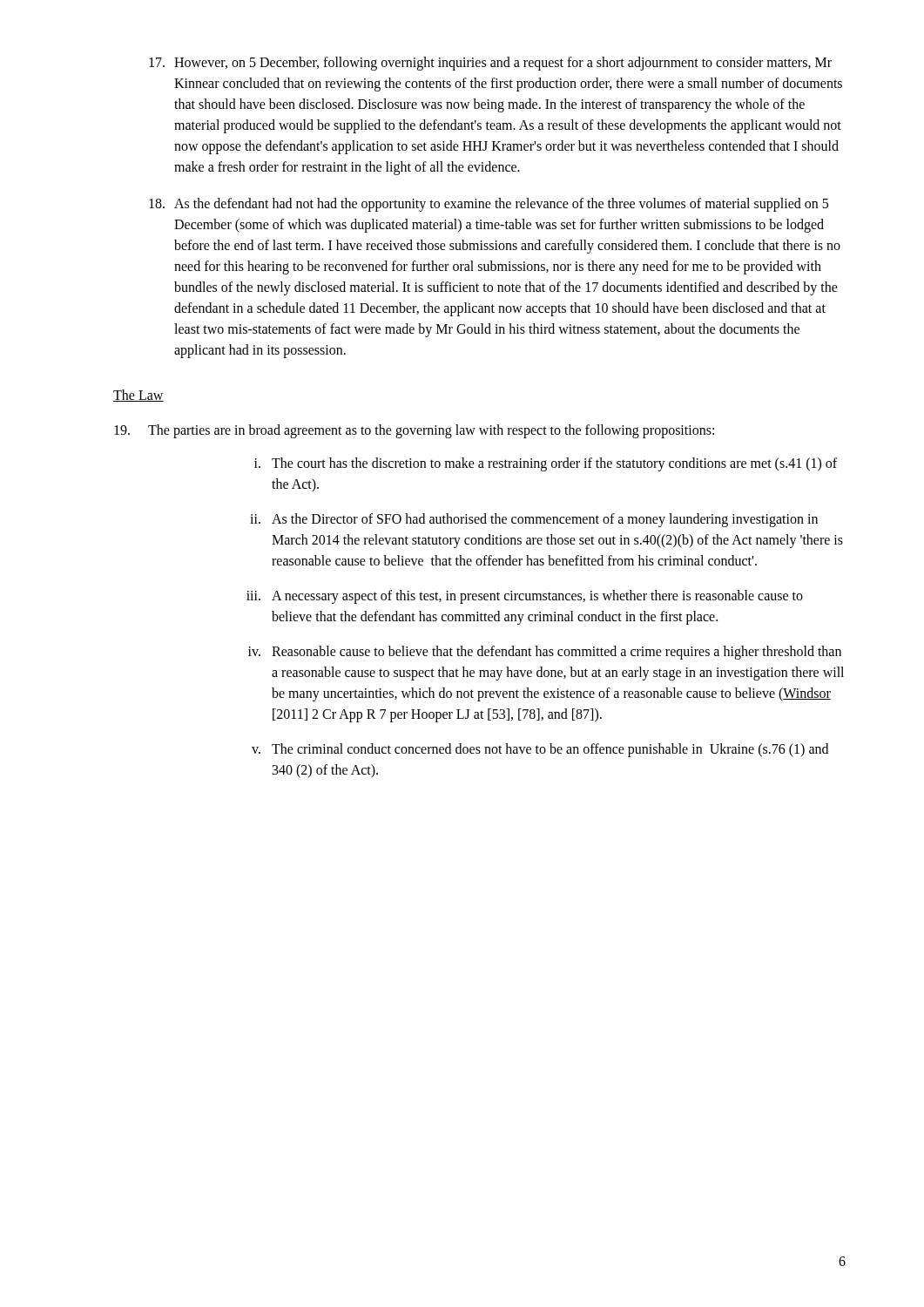
Task: Find the region starting "i. The court has the discretion to"
Action: coord(532,474)
